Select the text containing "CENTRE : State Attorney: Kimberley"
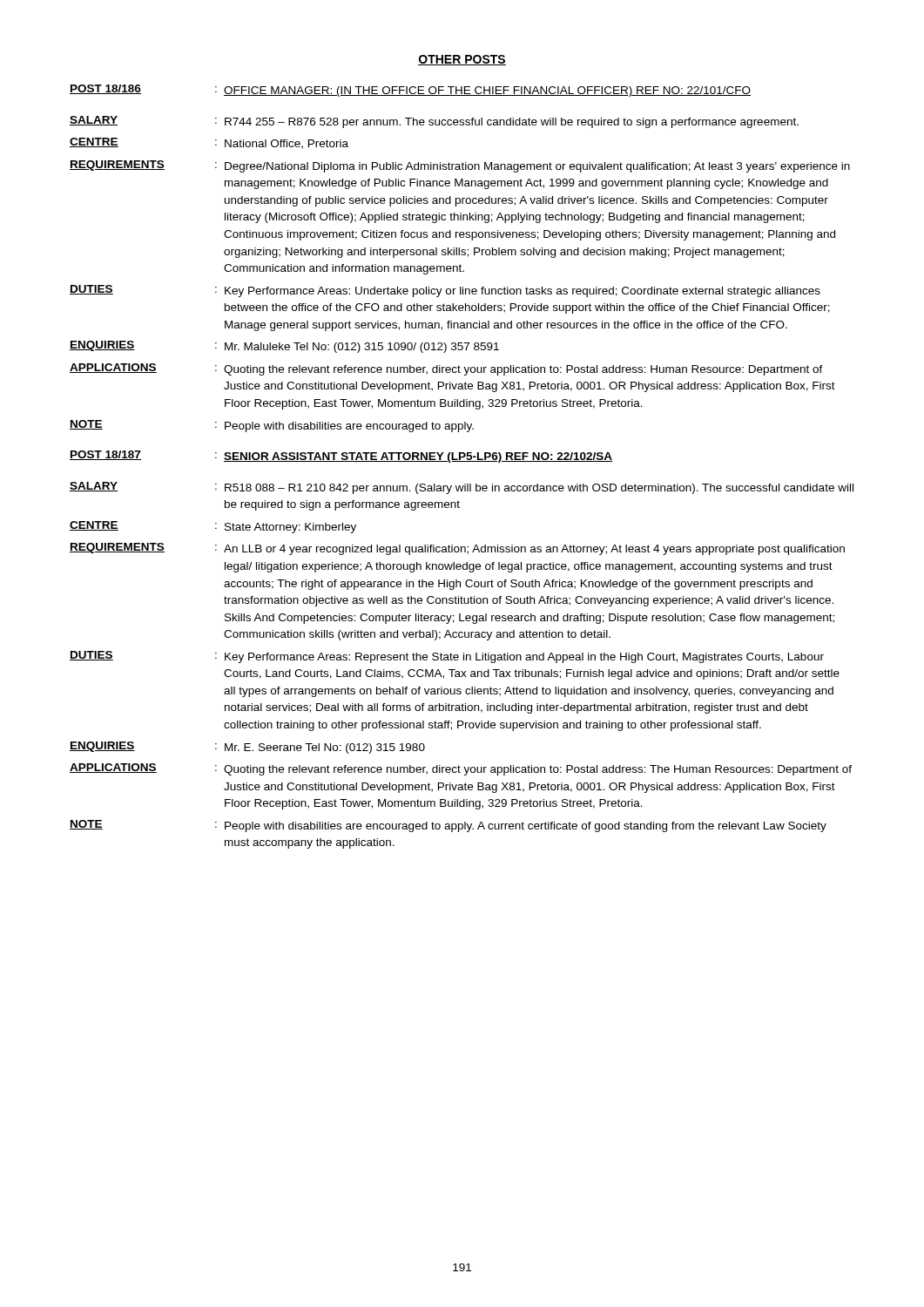Viewport: 924px width, 1307px height. point(213,527)
